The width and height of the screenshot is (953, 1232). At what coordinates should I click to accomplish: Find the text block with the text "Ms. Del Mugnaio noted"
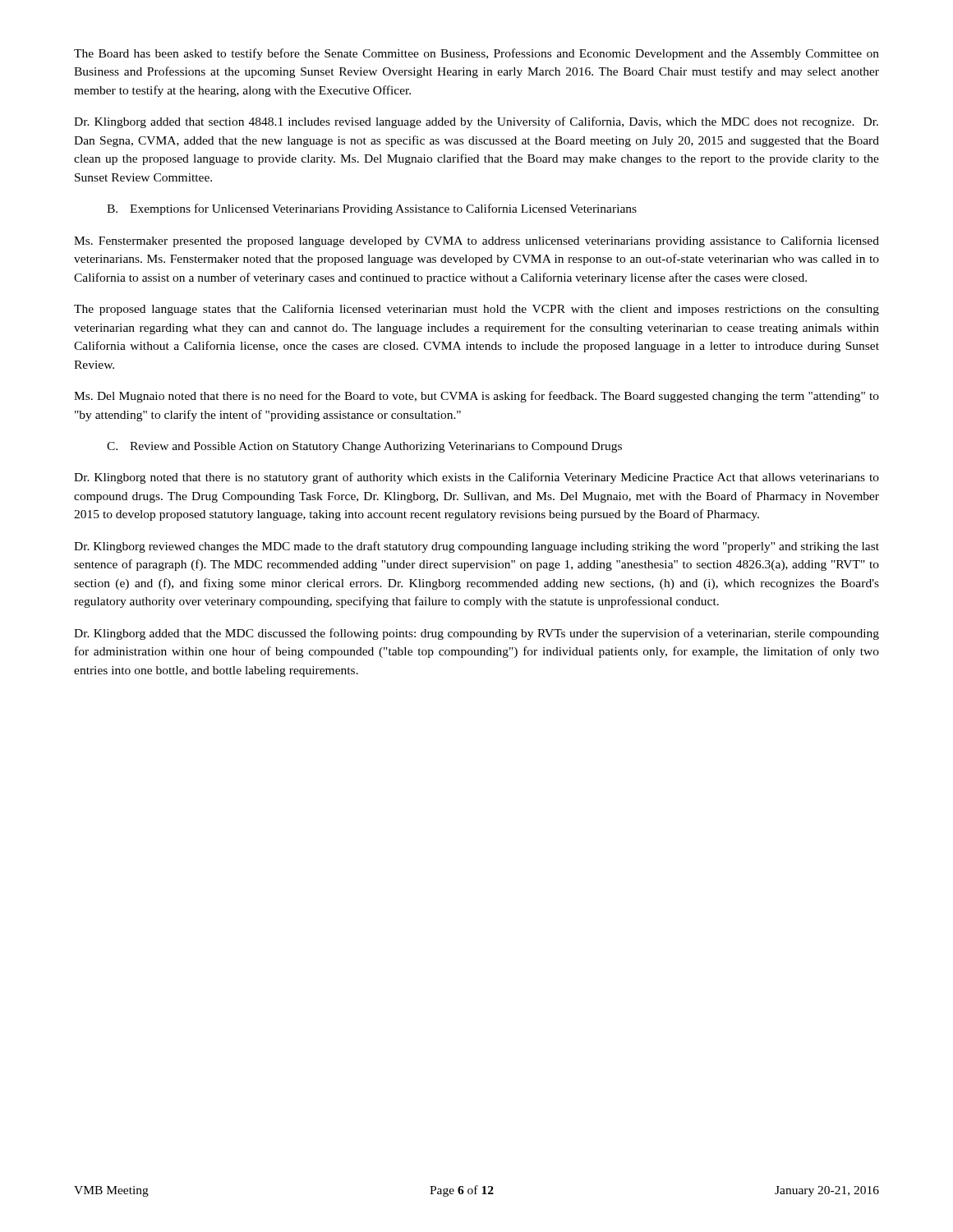[476, 405]
